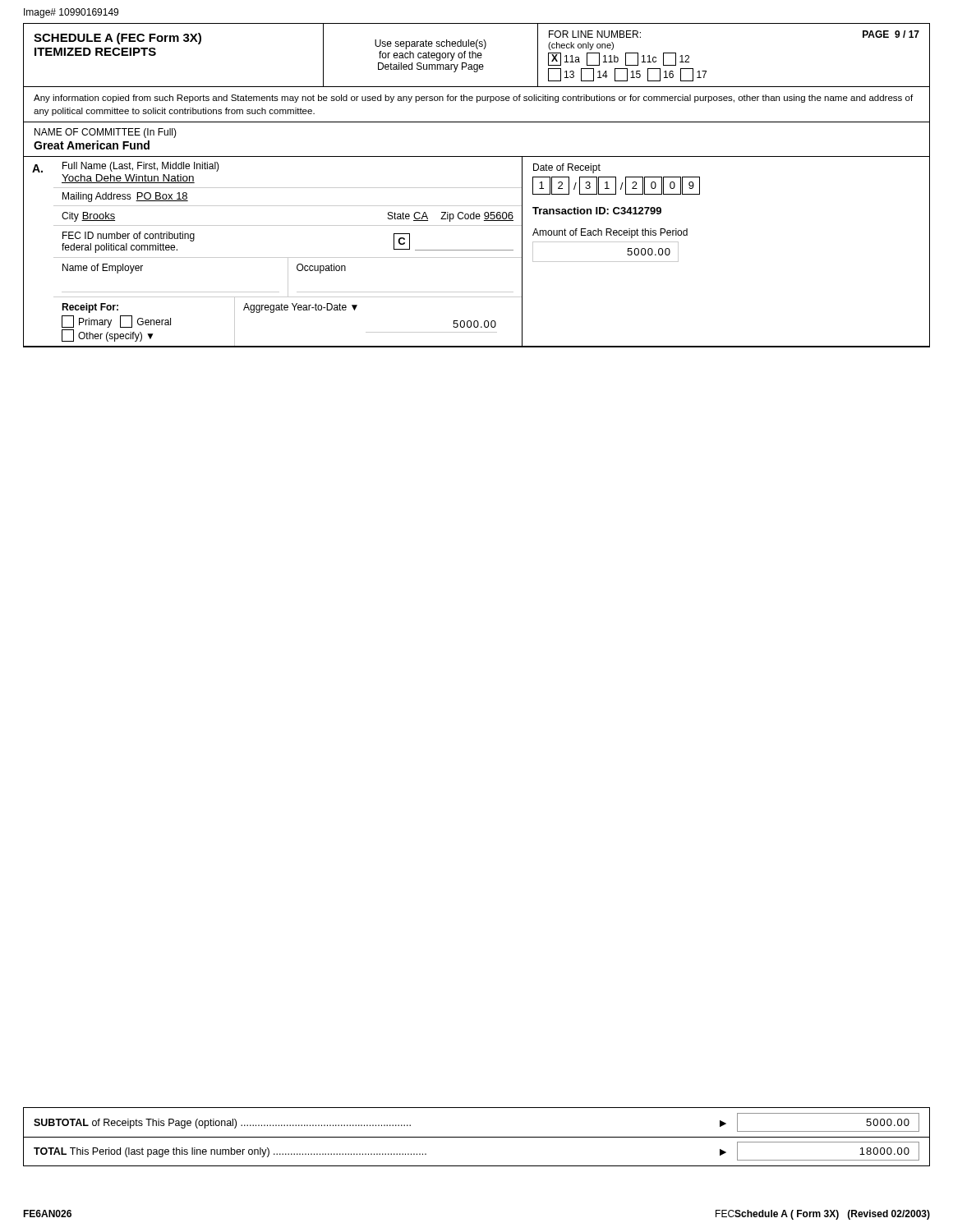Find the table that mentions "SCHEDULE A (FEC Form"

point(476,185)
